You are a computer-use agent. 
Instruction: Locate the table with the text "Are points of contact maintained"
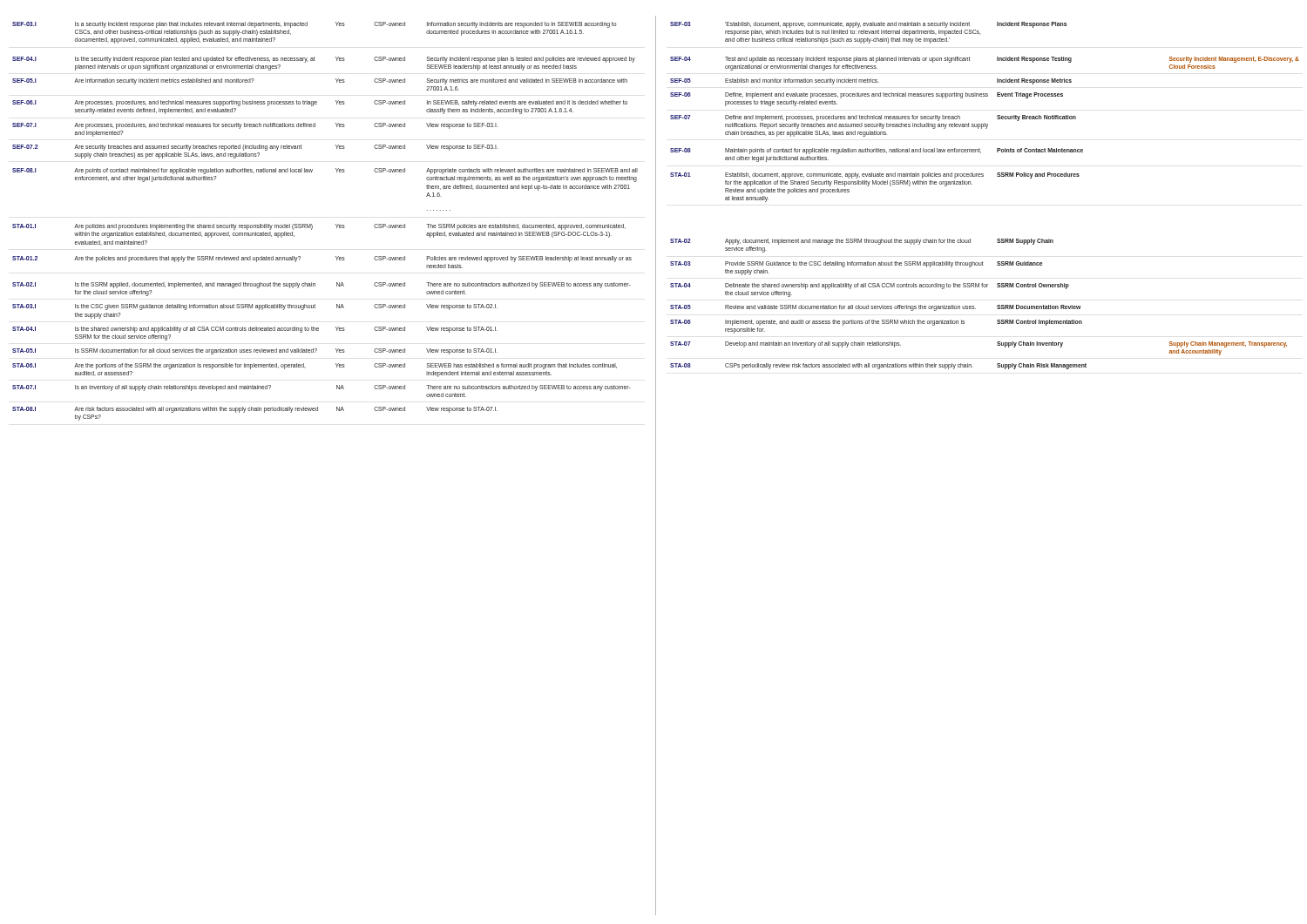[x=327, y=466]
